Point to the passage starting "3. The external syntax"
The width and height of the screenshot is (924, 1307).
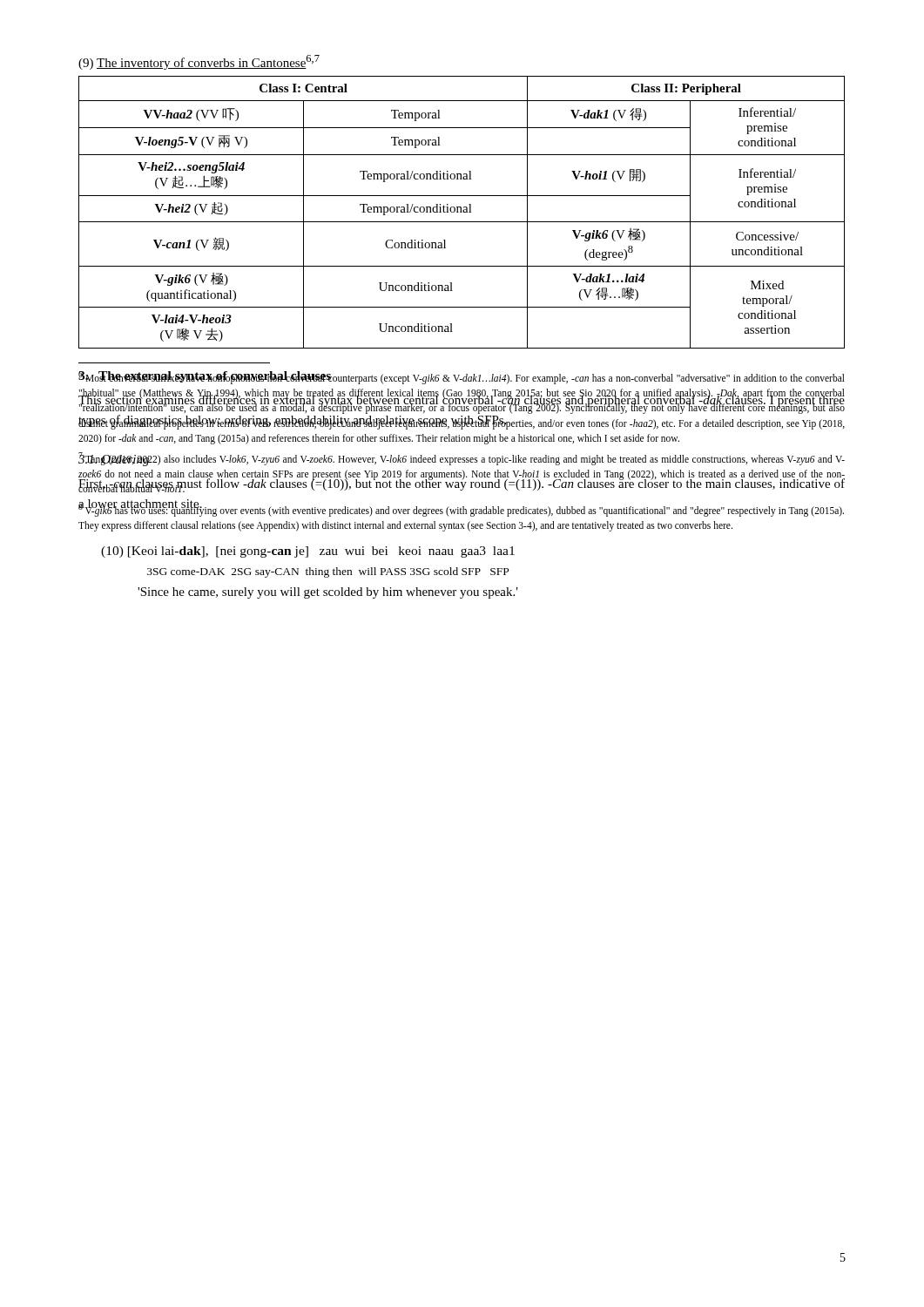click(205, 375)
